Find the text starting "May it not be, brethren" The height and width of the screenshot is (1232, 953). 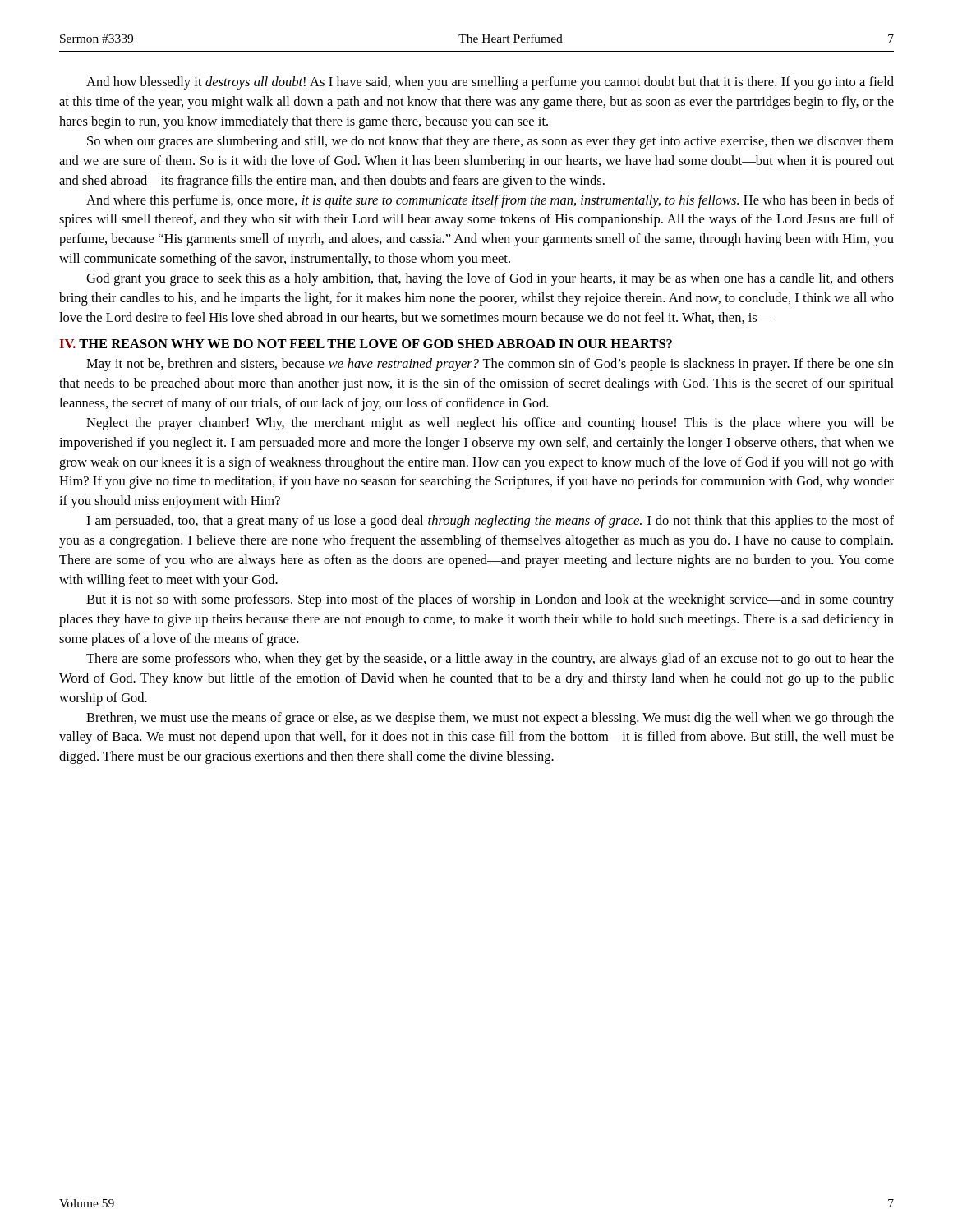[476, 383]
